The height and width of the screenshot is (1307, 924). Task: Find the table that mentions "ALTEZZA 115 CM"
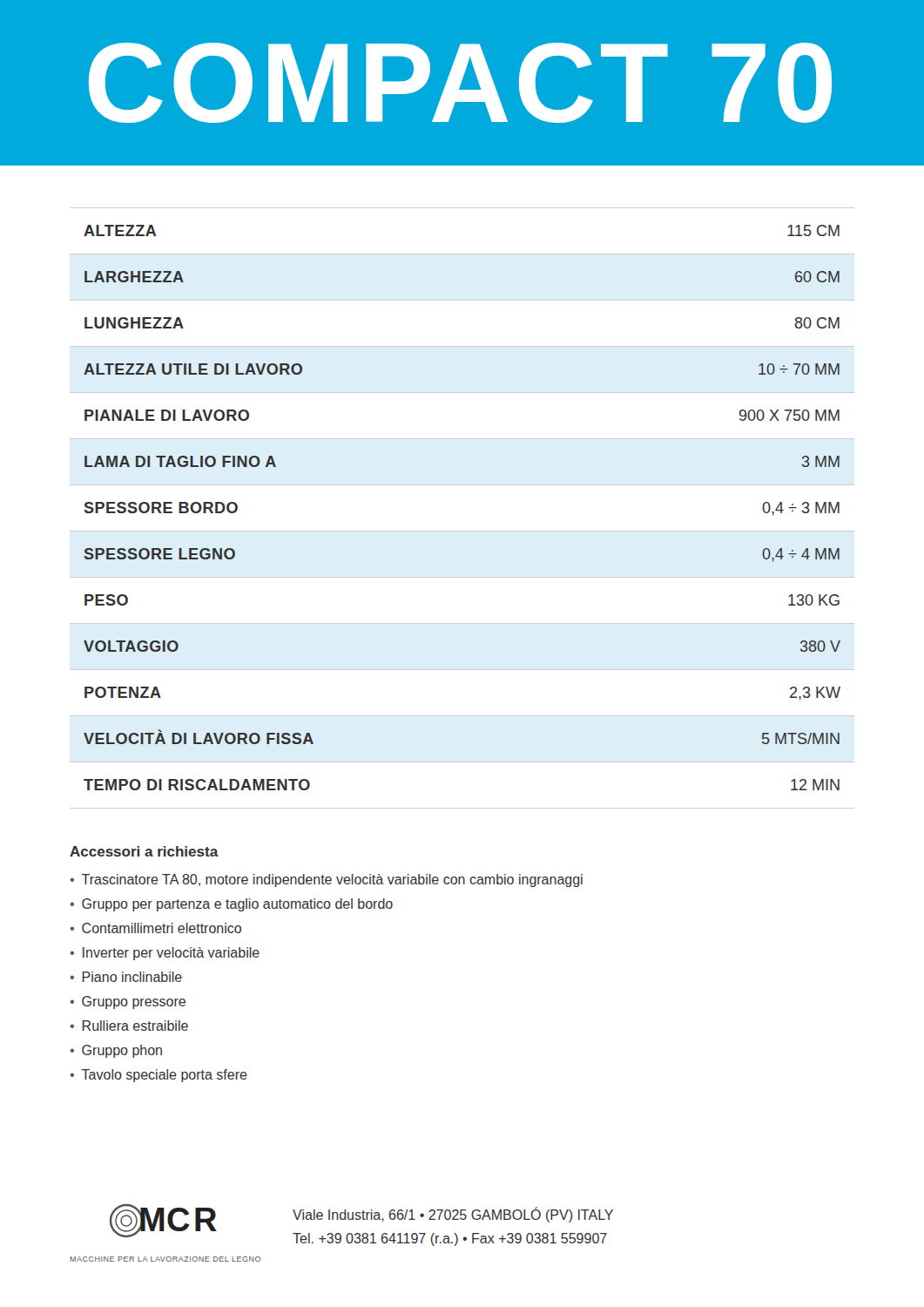pyautogui.click(x=462, y=508)
